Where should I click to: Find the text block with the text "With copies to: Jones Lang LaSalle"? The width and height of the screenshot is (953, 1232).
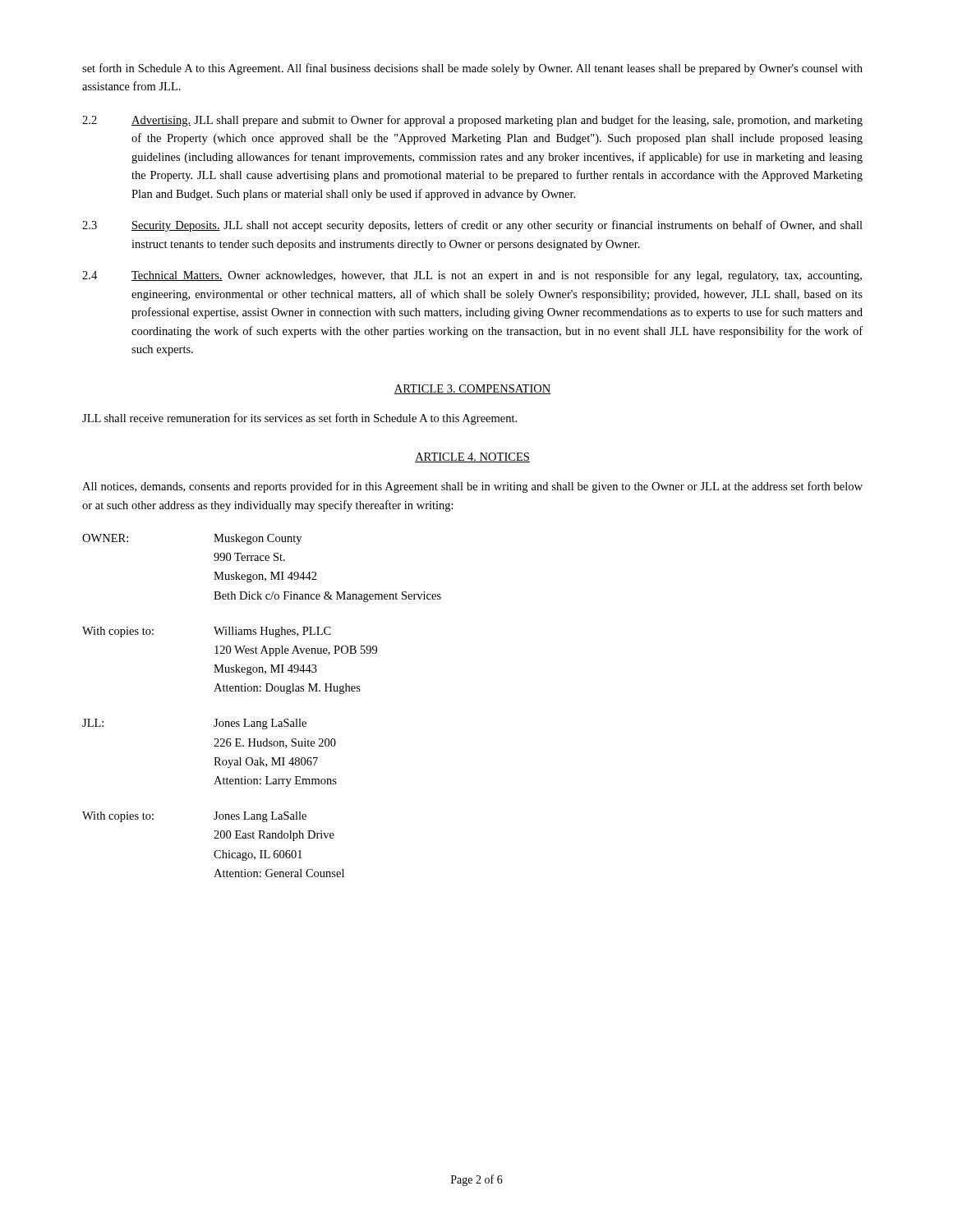point(115,817)
